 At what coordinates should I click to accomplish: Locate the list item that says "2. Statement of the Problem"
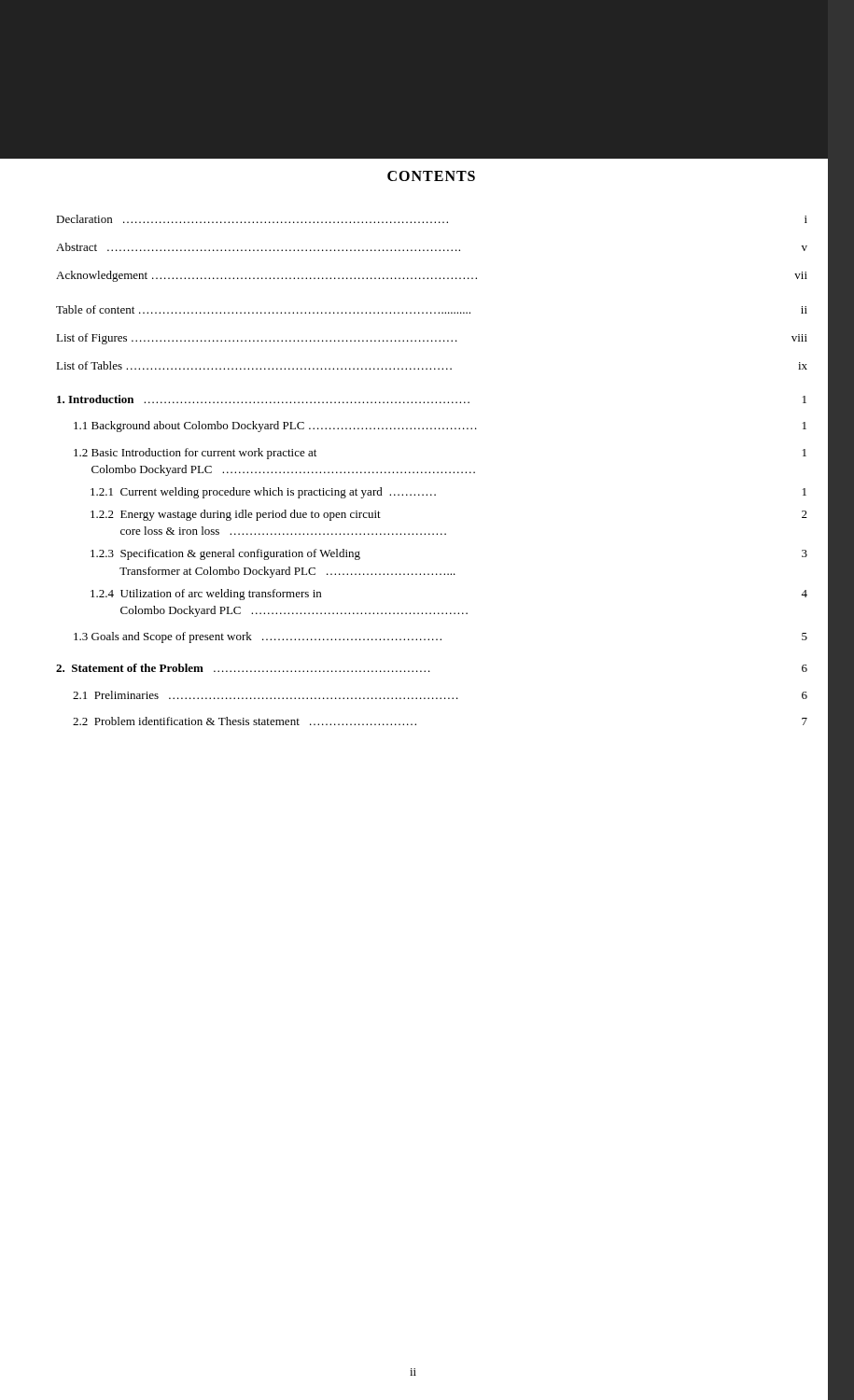[x=432, y=669]
